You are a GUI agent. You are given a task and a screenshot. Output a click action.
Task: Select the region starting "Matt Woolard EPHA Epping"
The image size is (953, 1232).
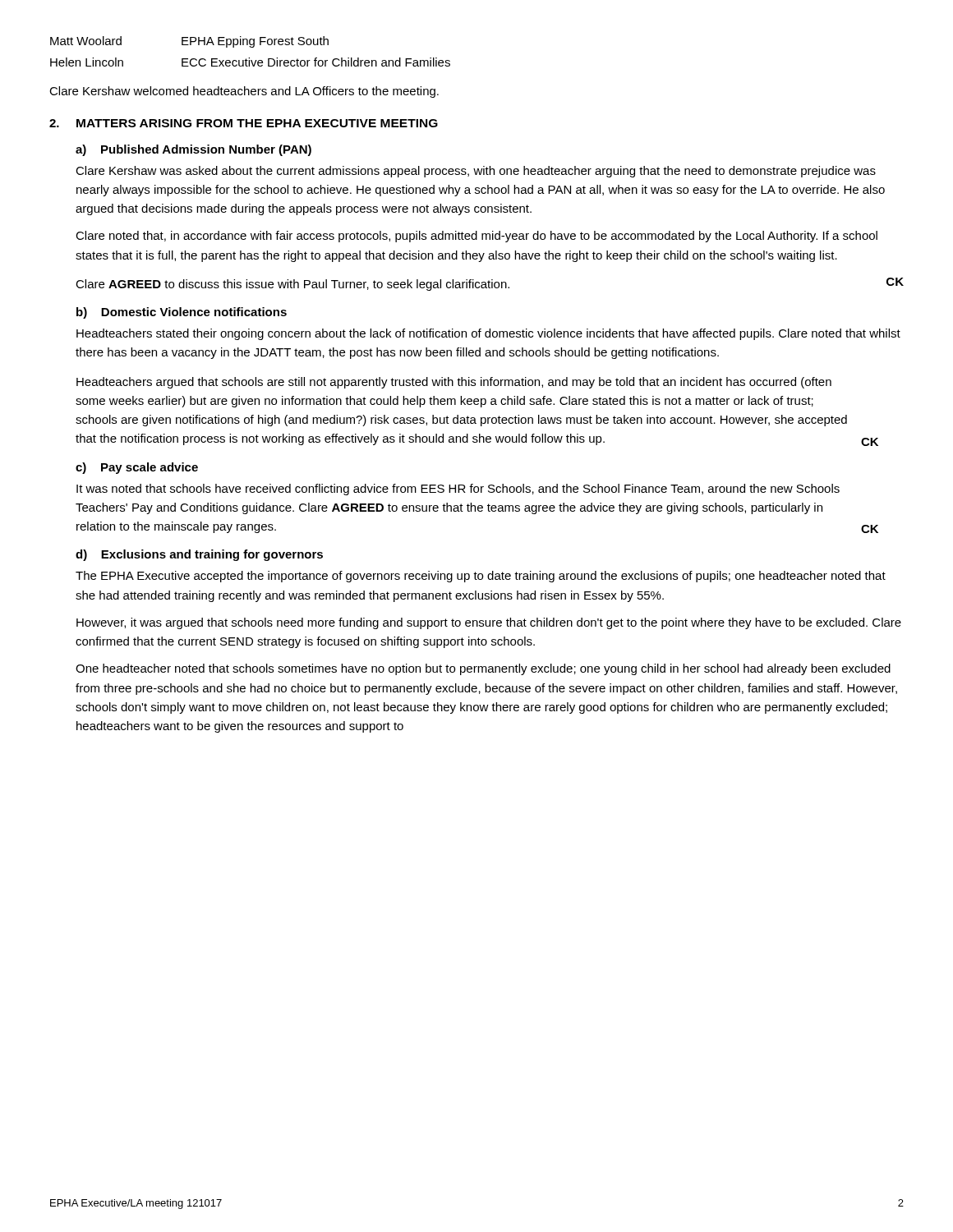click(189, 42)
